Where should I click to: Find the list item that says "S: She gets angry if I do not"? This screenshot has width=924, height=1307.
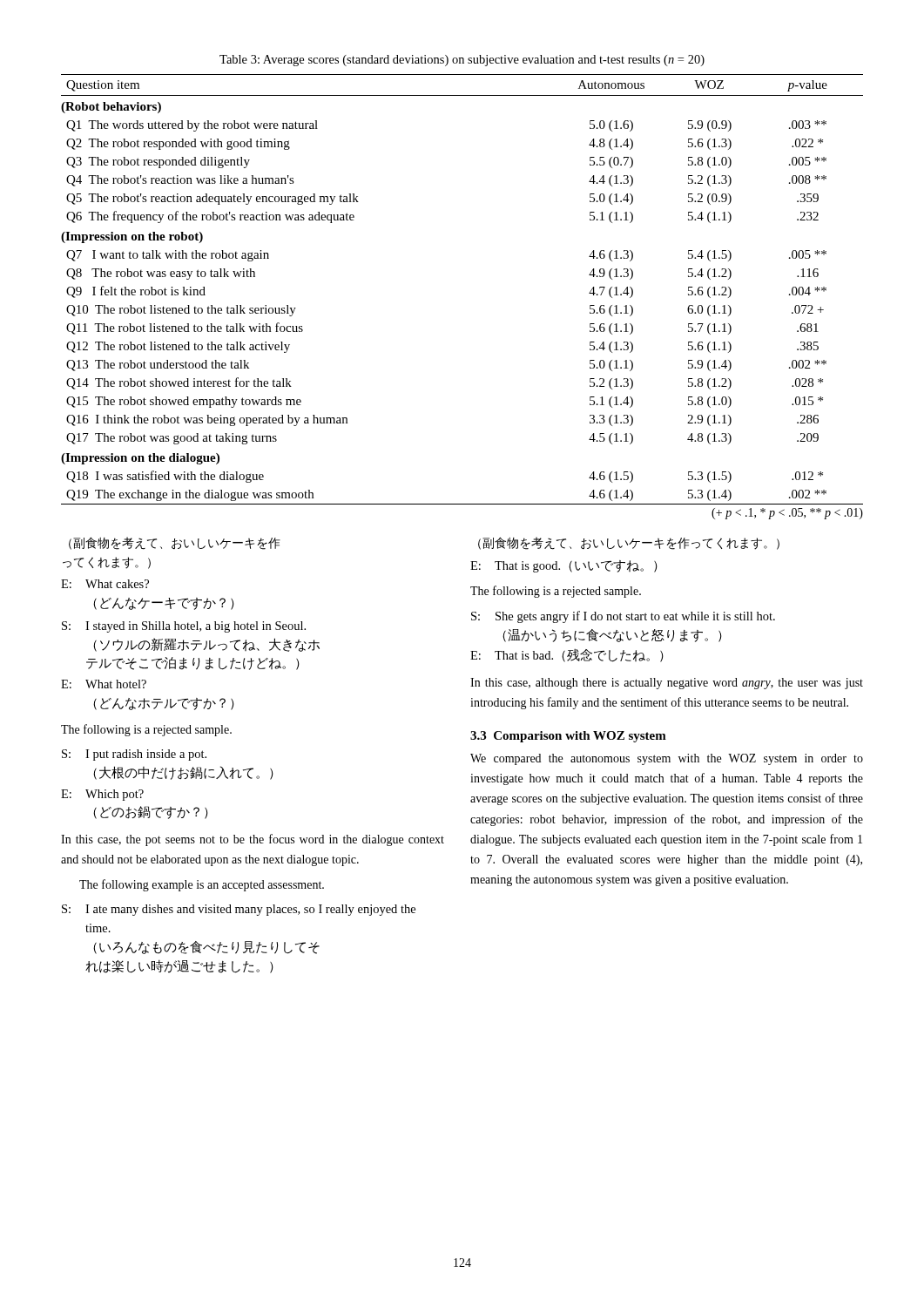coord(623,626)
